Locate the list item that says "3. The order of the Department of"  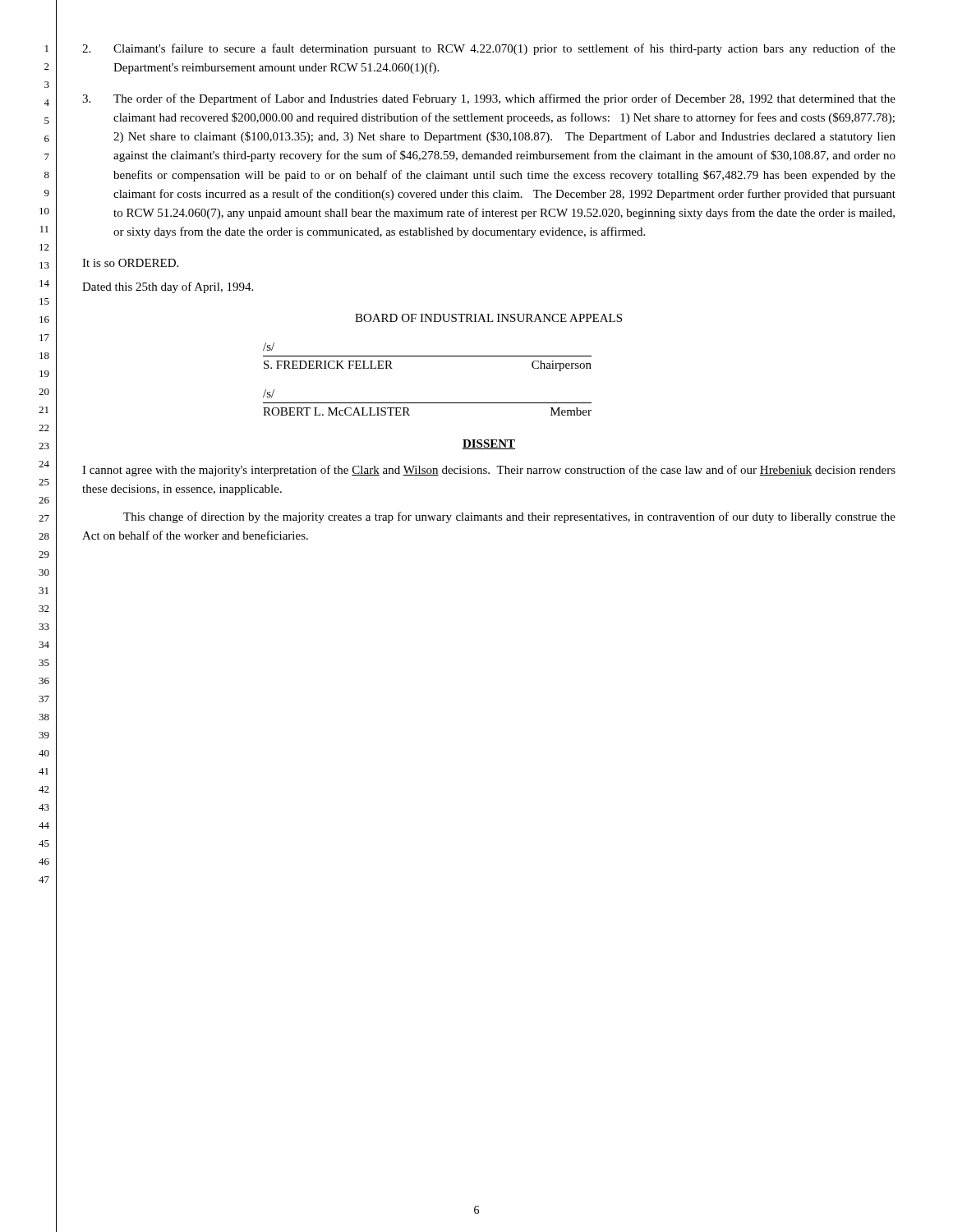(x=489, y=165)
